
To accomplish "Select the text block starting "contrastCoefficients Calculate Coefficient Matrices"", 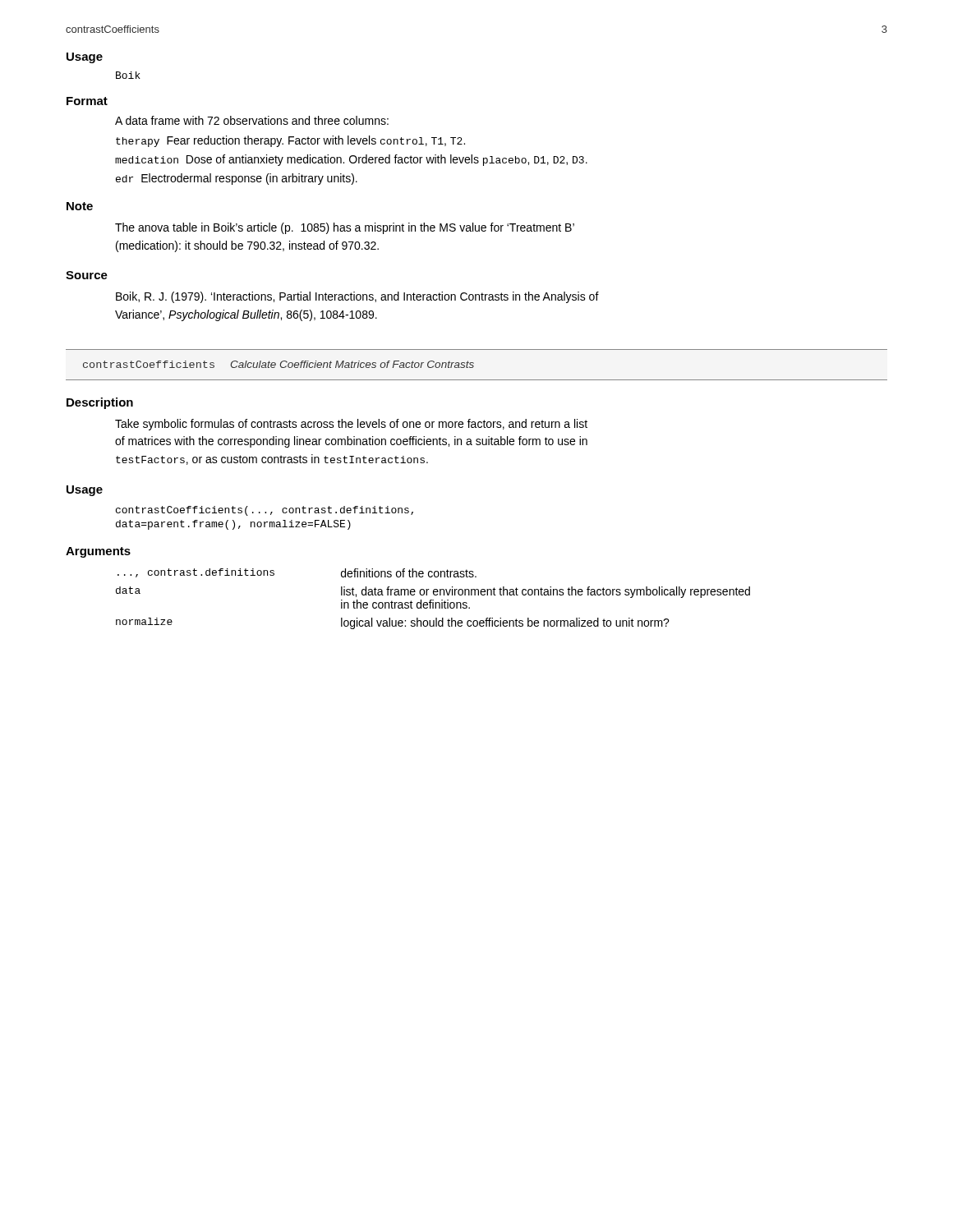I will point(278,364).
